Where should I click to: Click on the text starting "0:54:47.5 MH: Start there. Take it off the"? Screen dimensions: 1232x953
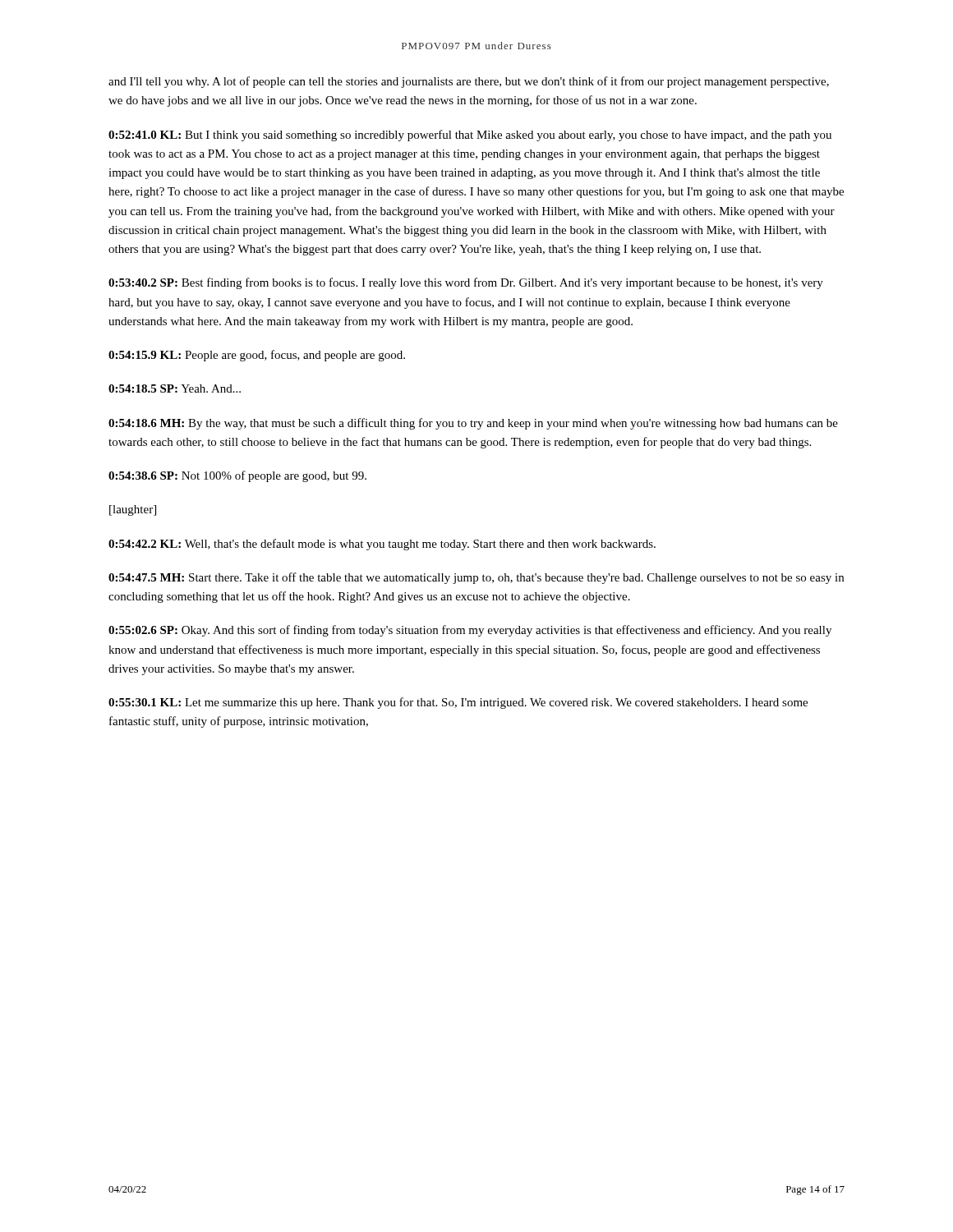[x=476, y=587]
